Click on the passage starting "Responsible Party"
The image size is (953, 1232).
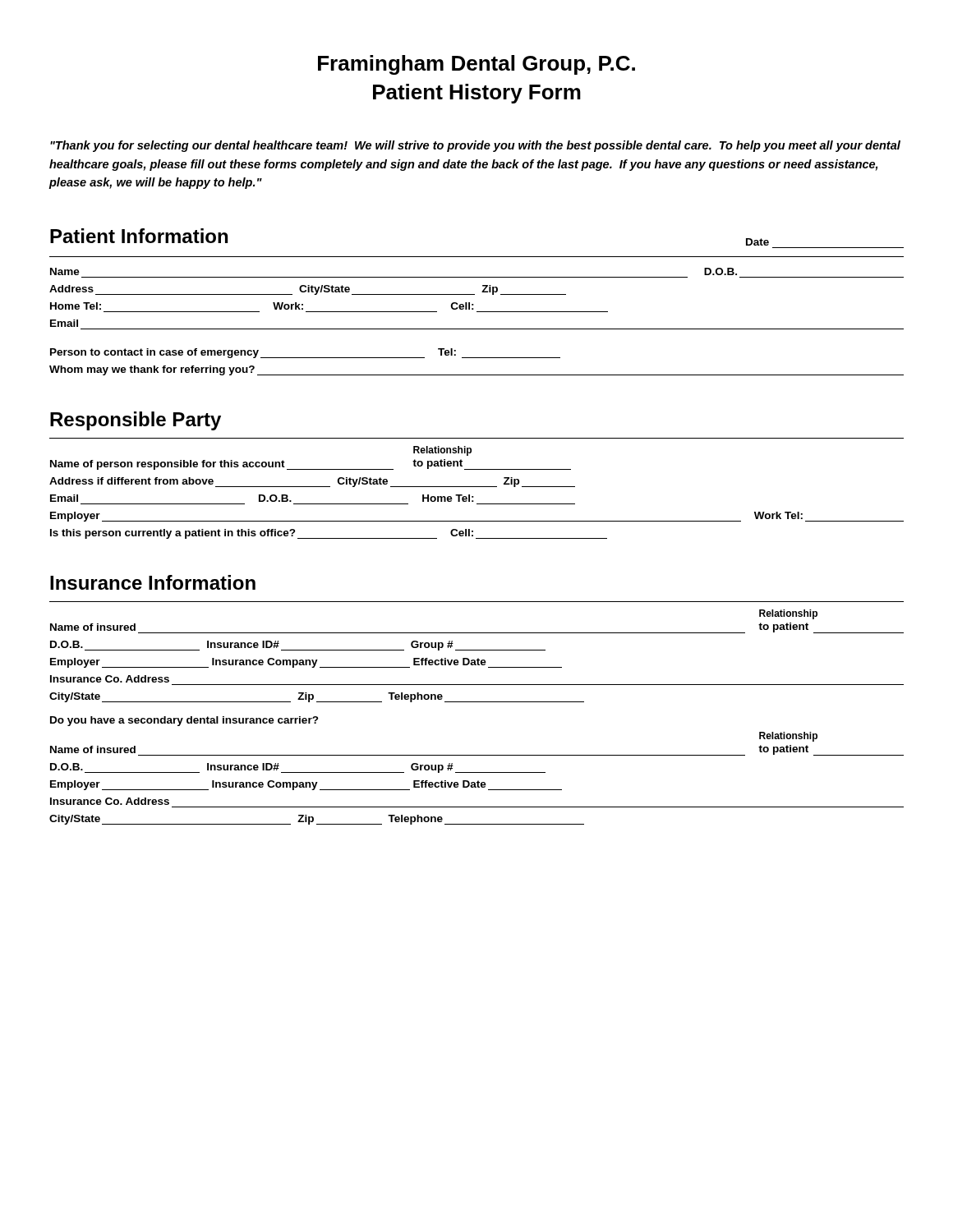(135, 419)
